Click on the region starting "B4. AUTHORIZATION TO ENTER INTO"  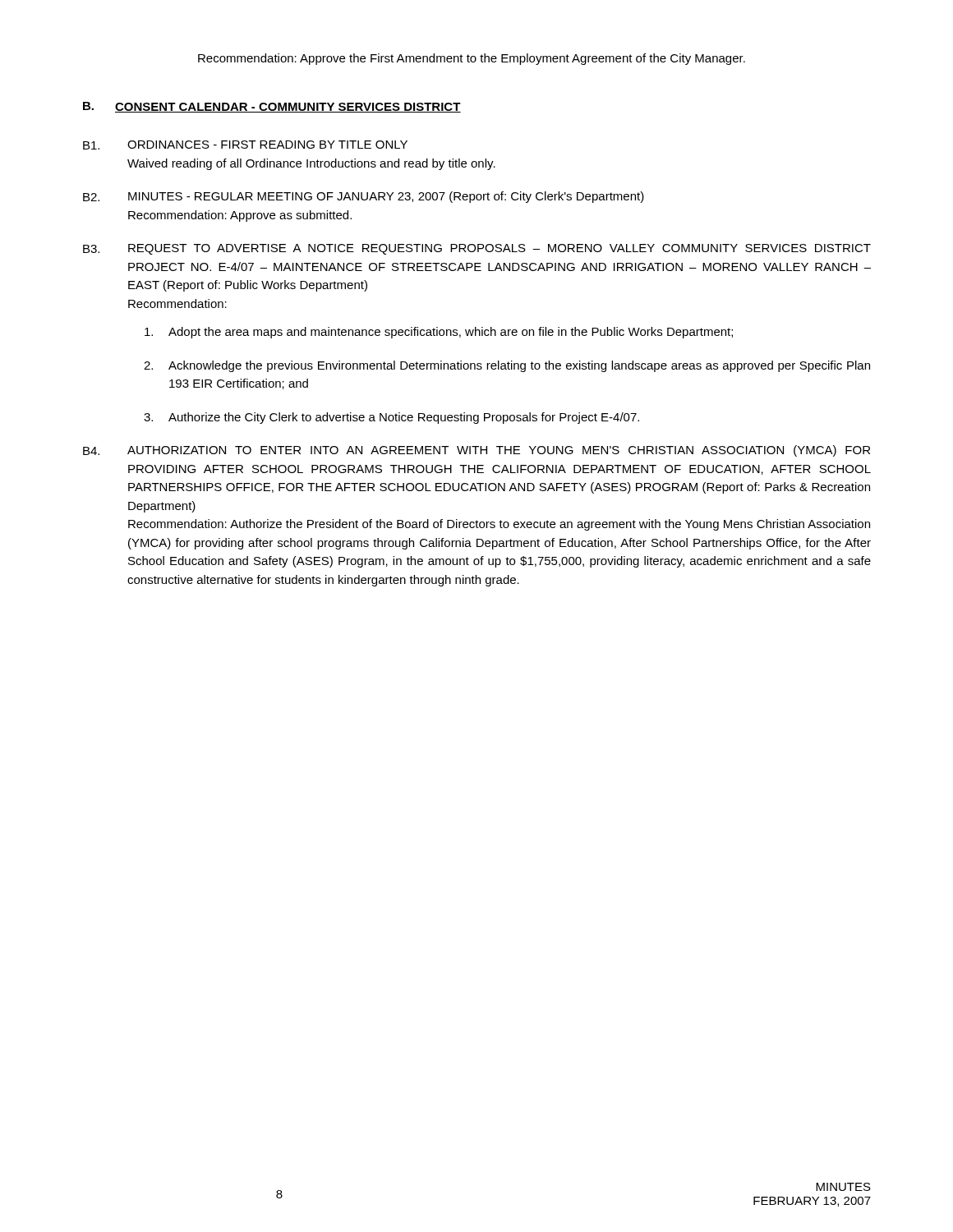tap(476, 515)
